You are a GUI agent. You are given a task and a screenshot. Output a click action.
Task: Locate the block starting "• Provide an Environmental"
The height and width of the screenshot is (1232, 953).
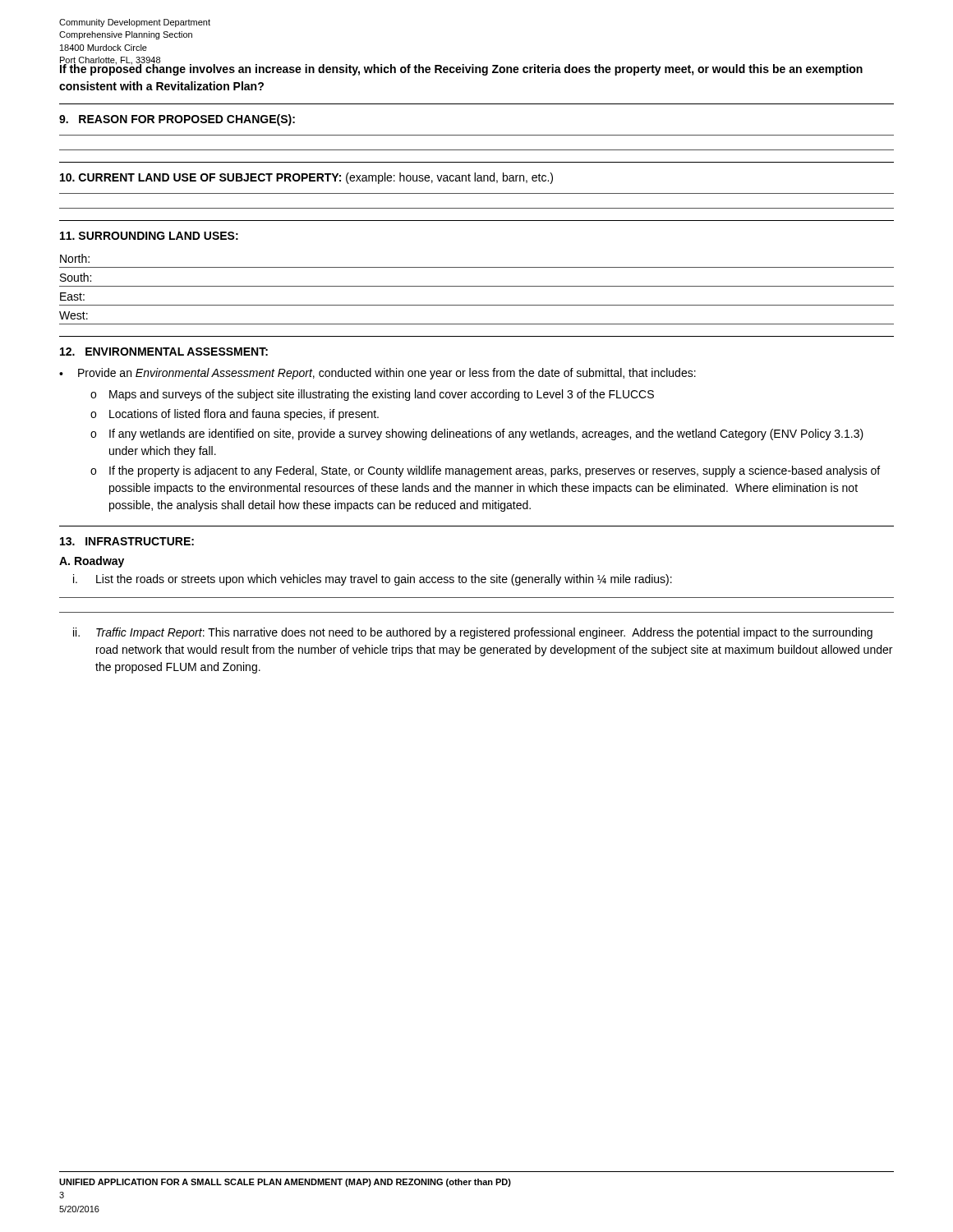(x=378, y=374)
